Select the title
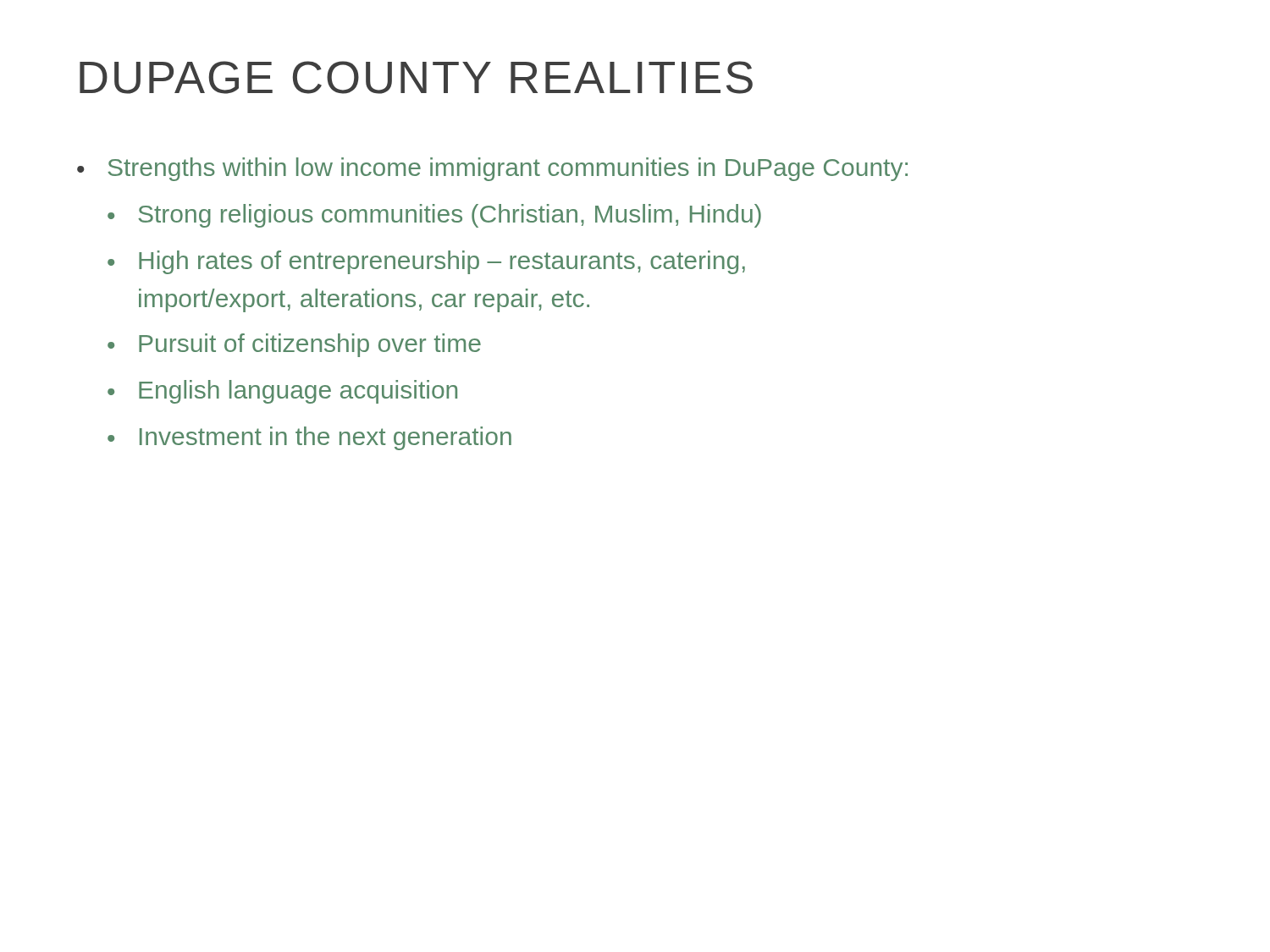This screenshot has height=952, width=1270. (416, 77)
